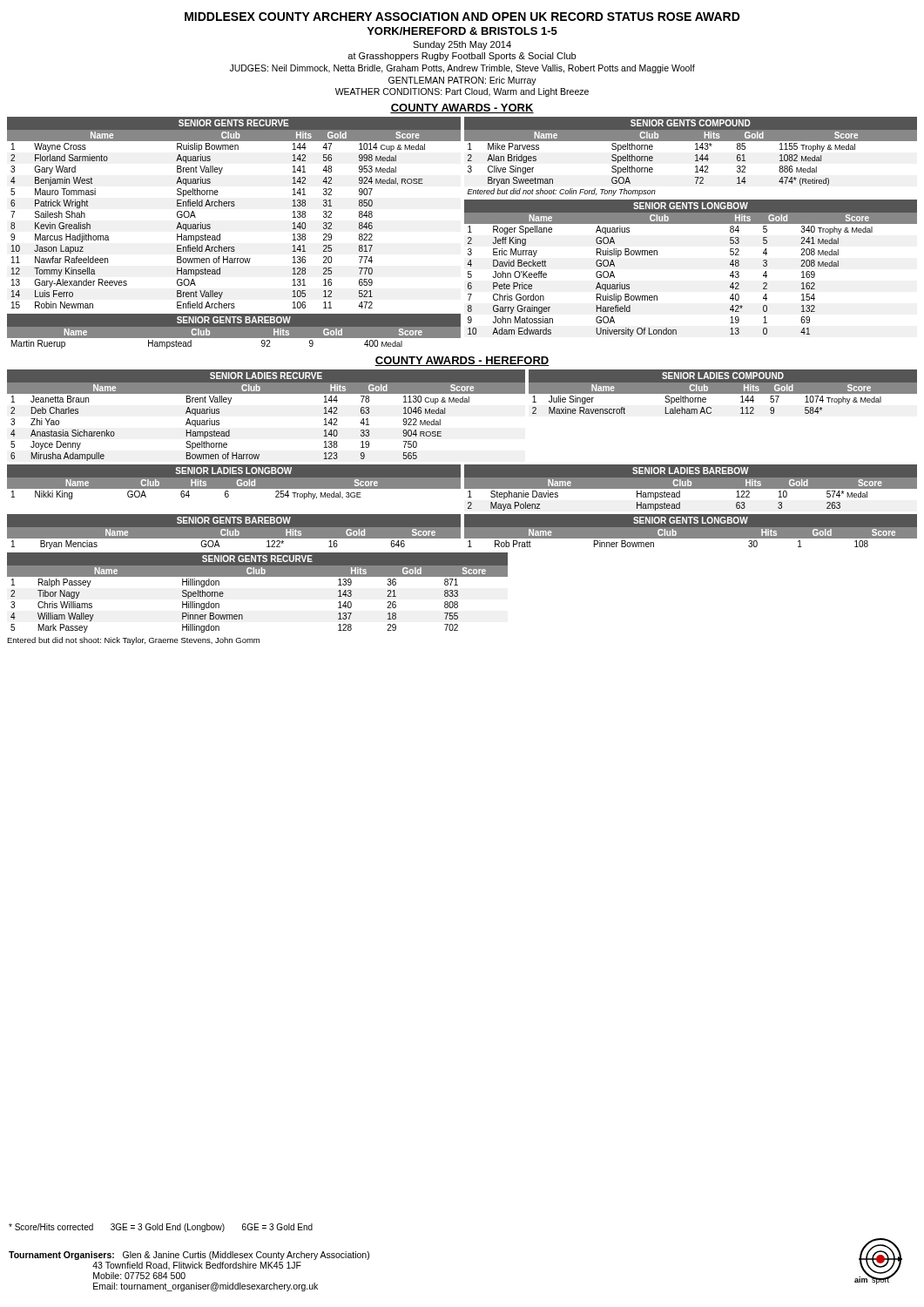Click on the table containing "1074 Trophy &"
This screenshot has height=1307, width=924.
(723, 393)
